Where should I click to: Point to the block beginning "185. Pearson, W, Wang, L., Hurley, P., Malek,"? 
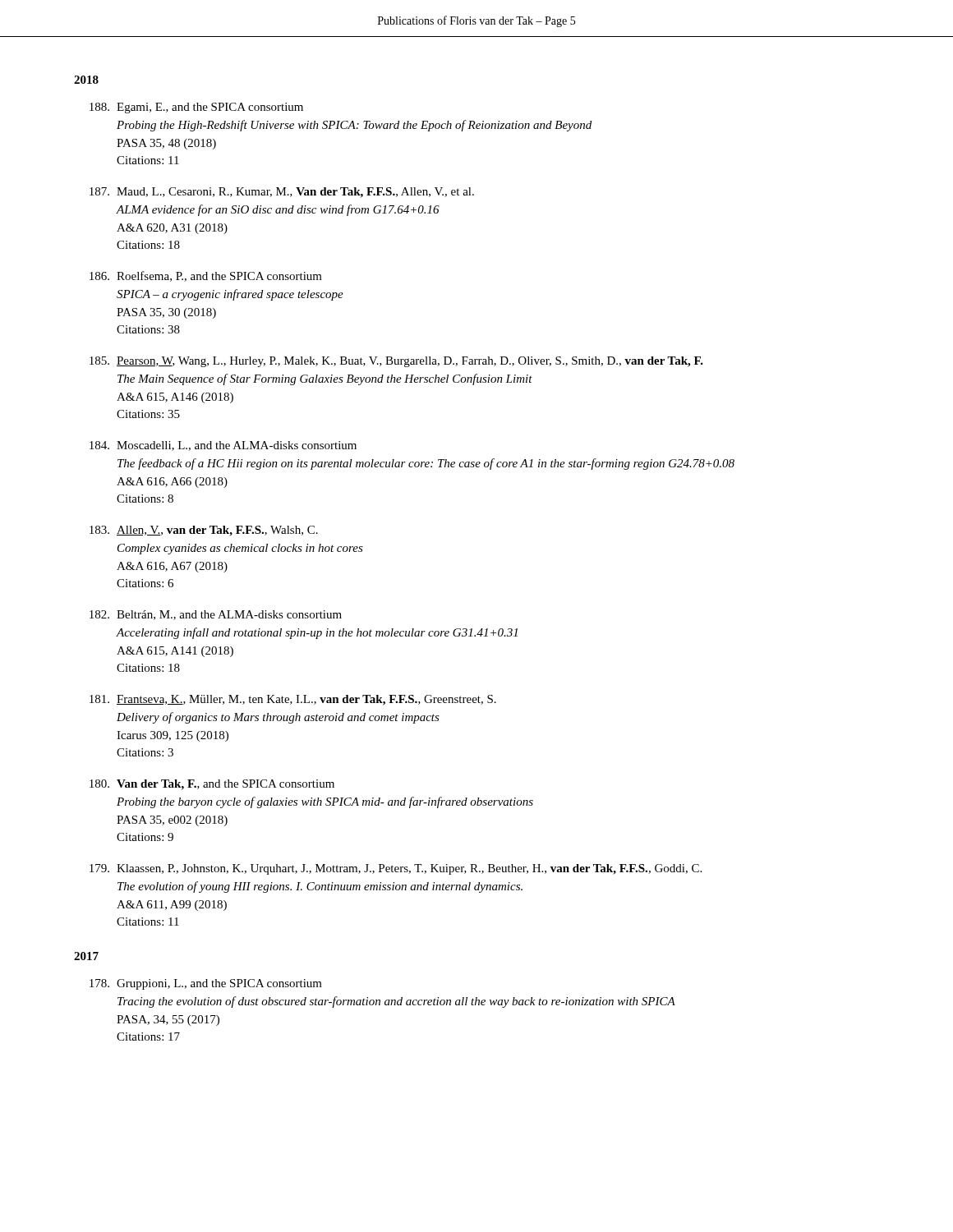[476, 388]
